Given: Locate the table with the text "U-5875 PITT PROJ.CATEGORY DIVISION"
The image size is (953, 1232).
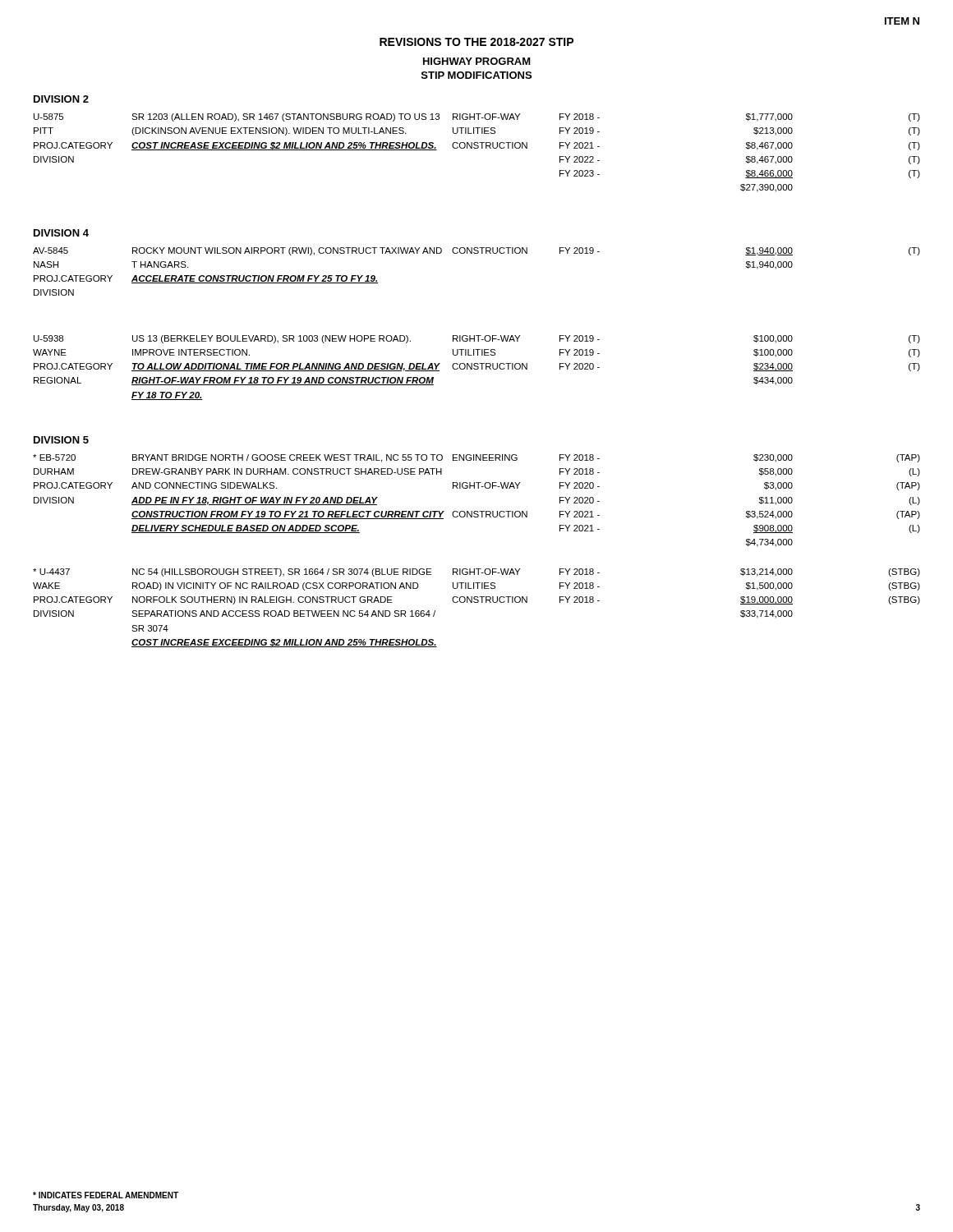Looking at the screenshot, I should (476, 153).
